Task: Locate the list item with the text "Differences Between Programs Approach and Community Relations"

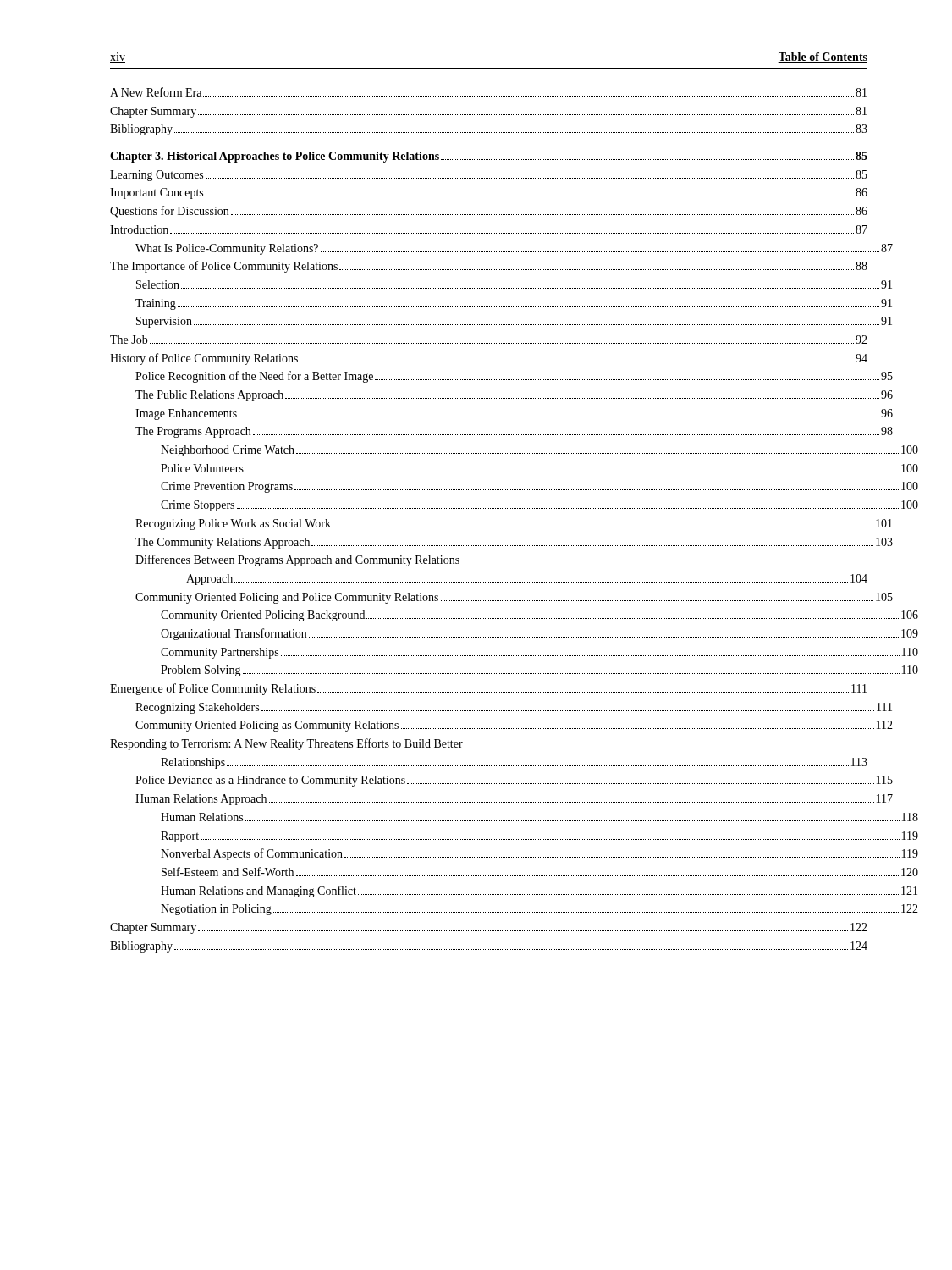Action: 489,570
